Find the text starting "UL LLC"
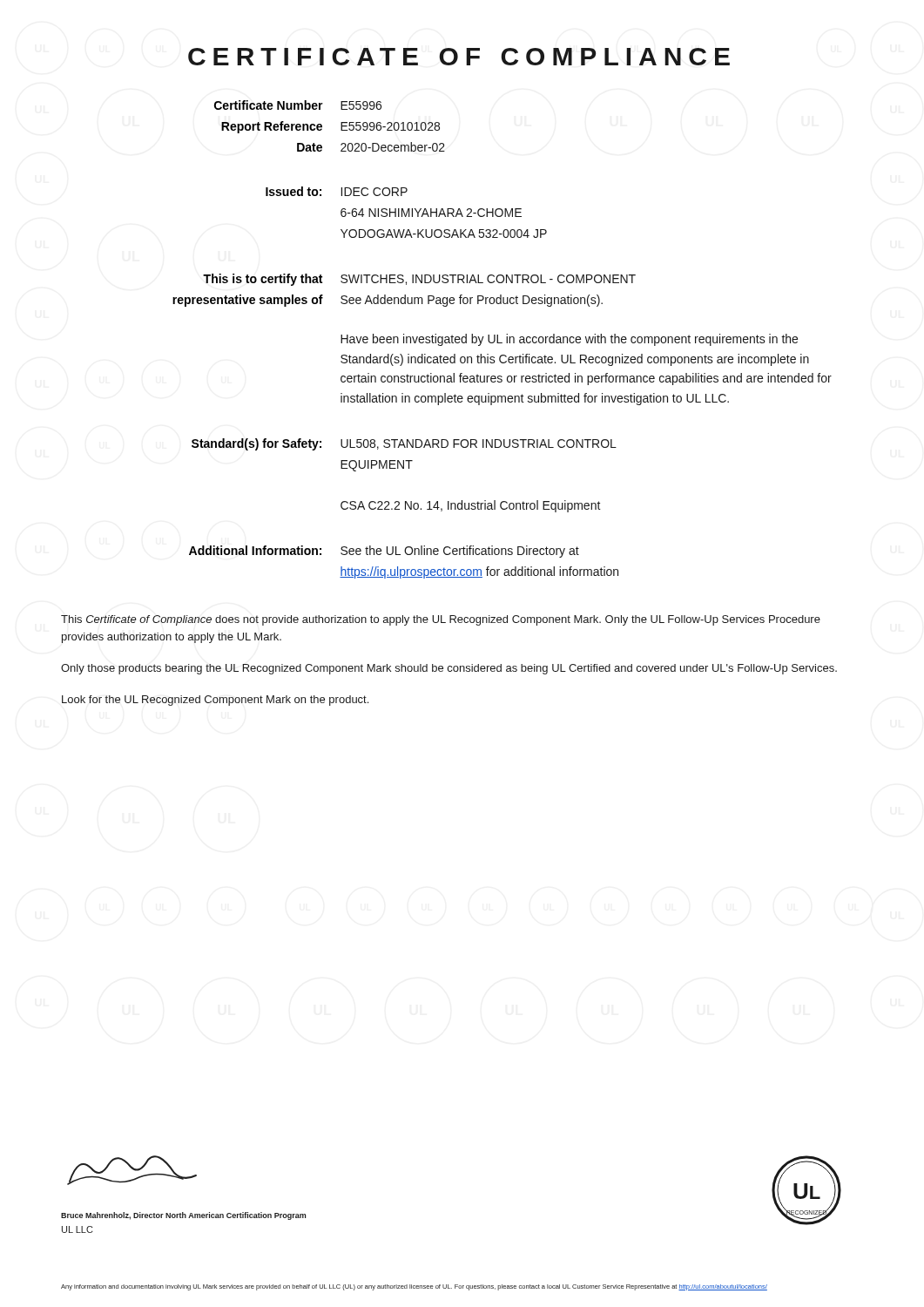The width and height of the screenshot is (924, 1307). (x=77, y=1229)
